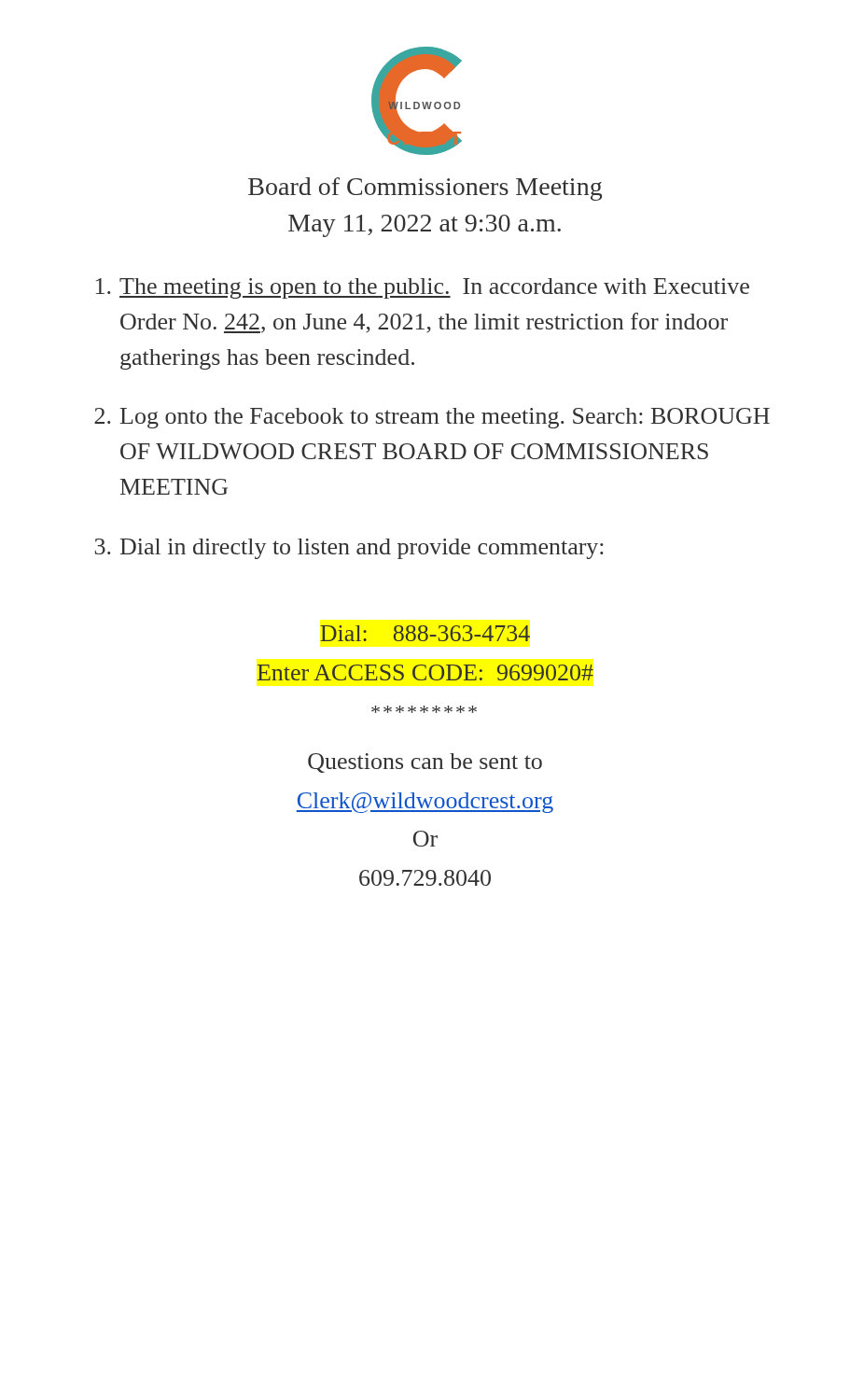
Task: Find the passage starting "3. Dial in directly to listen and"
Action: pos(425,546)
